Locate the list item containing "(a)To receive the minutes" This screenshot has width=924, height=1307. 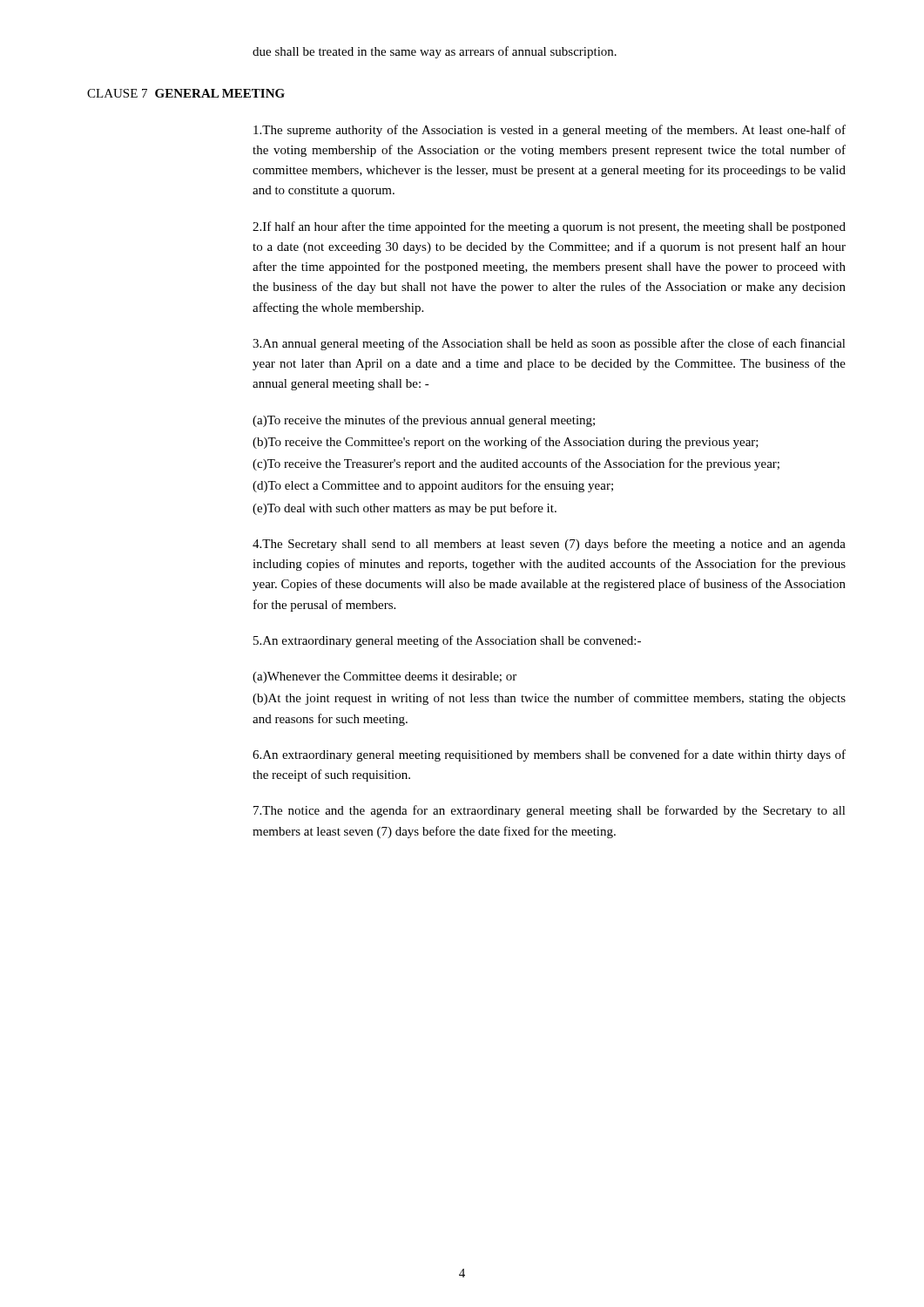pyautogui.click(x=424, y=420)
